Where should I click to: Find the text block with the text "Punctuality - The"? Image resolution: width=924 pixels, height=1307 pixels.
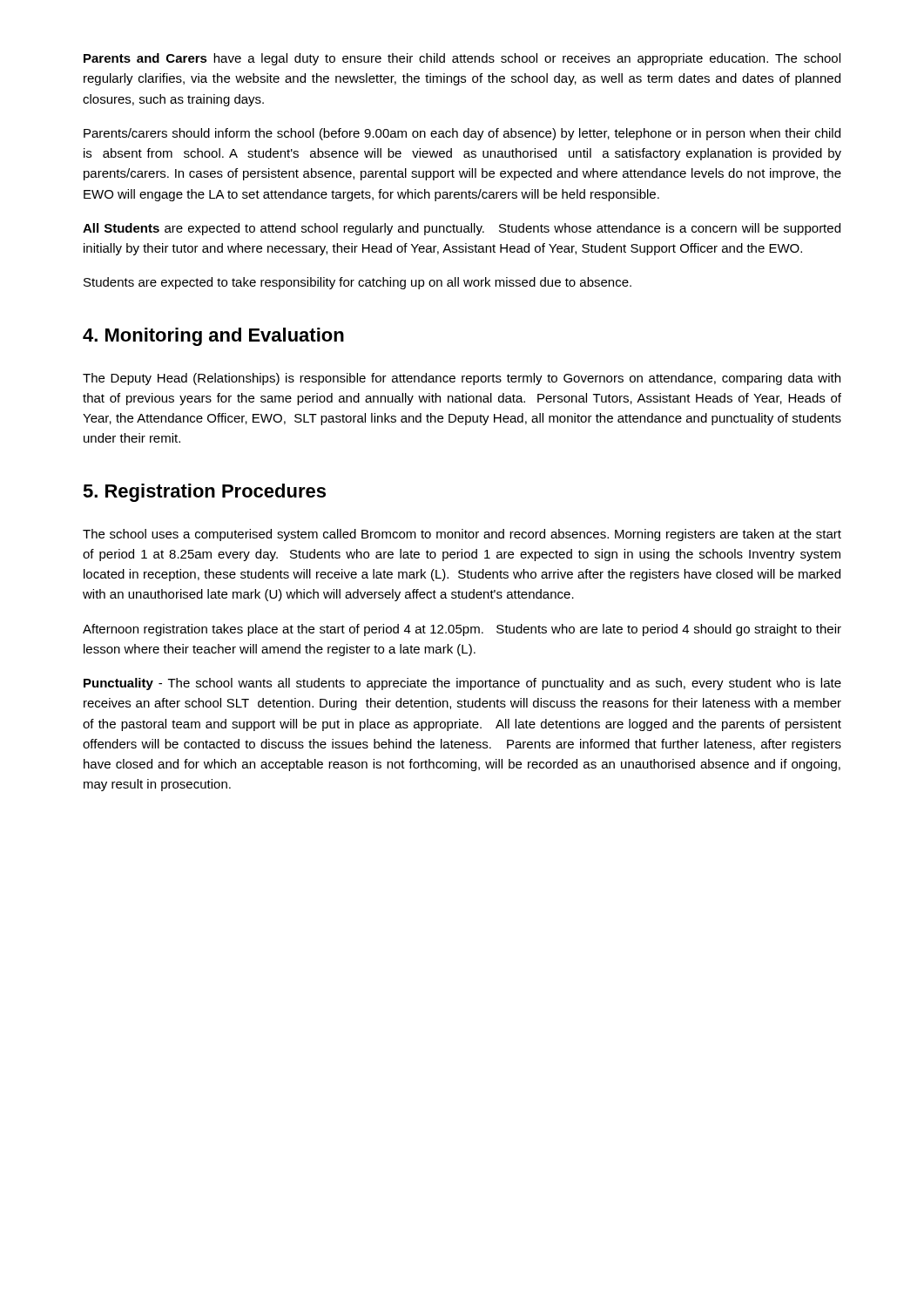tap(462, 733)
